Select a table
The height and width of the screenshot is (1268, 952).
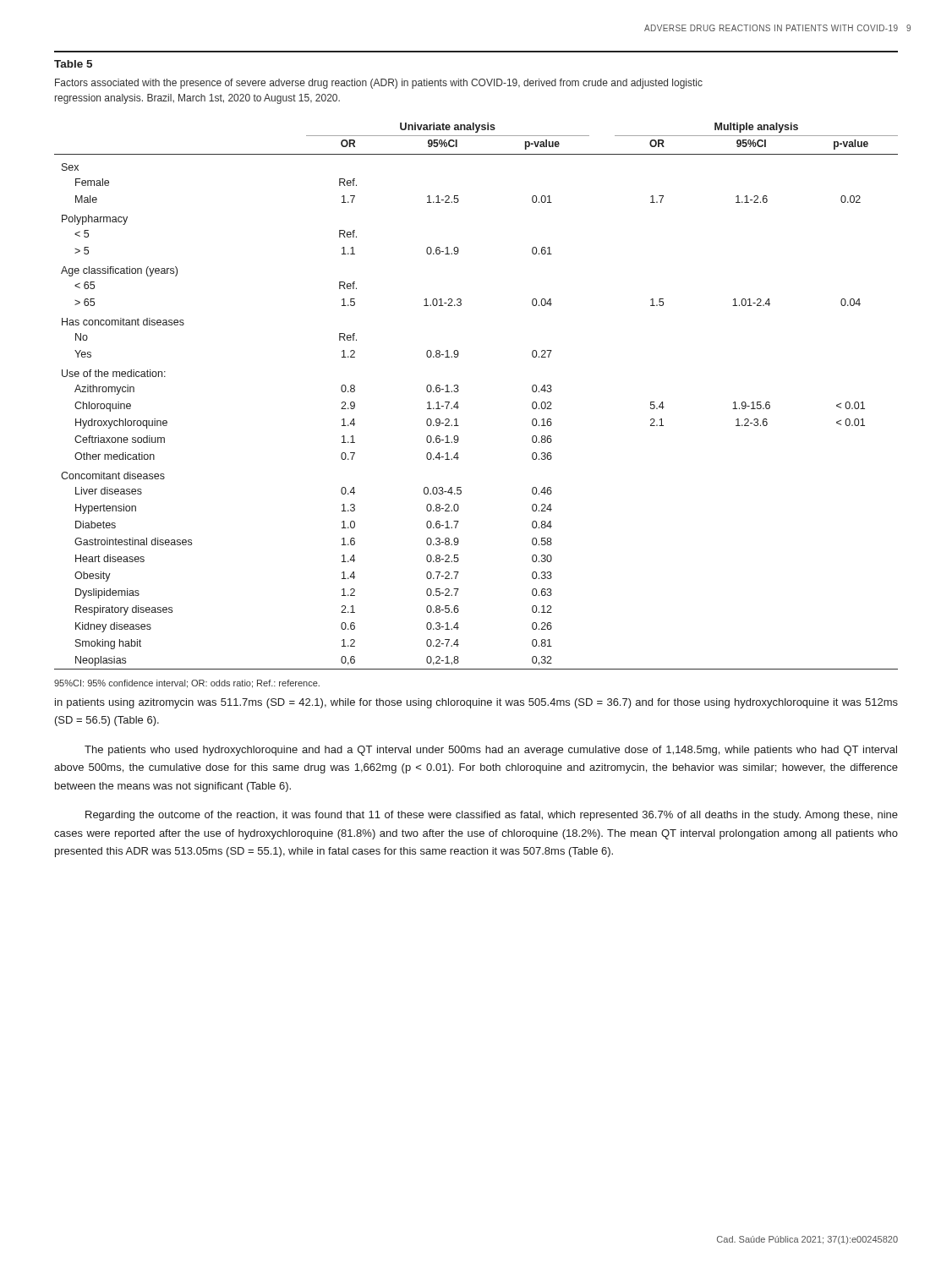(x=476, y=403)
